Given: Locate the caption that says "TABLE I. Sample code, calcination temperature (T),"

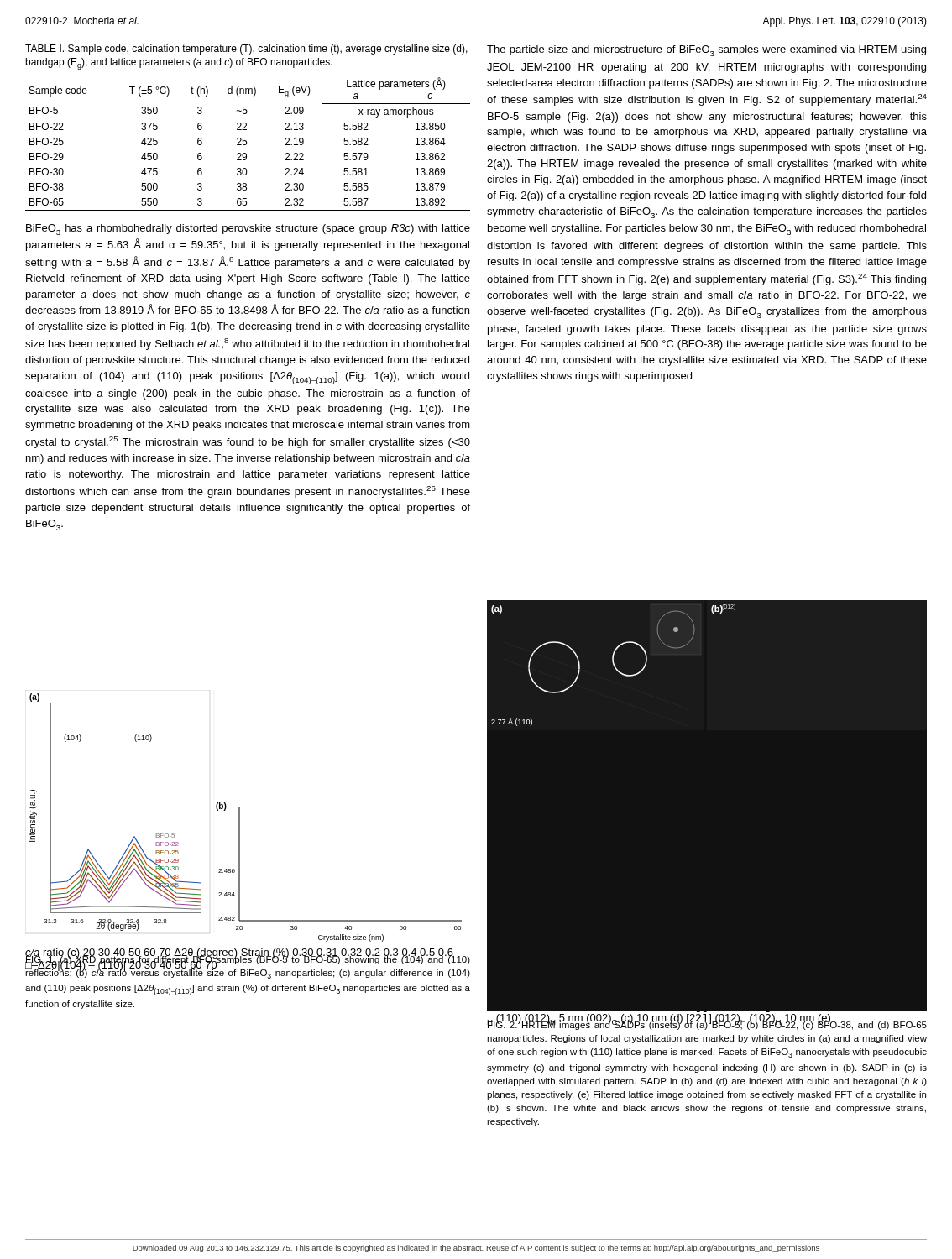Looking at the screenshot, I should (x=247, y=56).
